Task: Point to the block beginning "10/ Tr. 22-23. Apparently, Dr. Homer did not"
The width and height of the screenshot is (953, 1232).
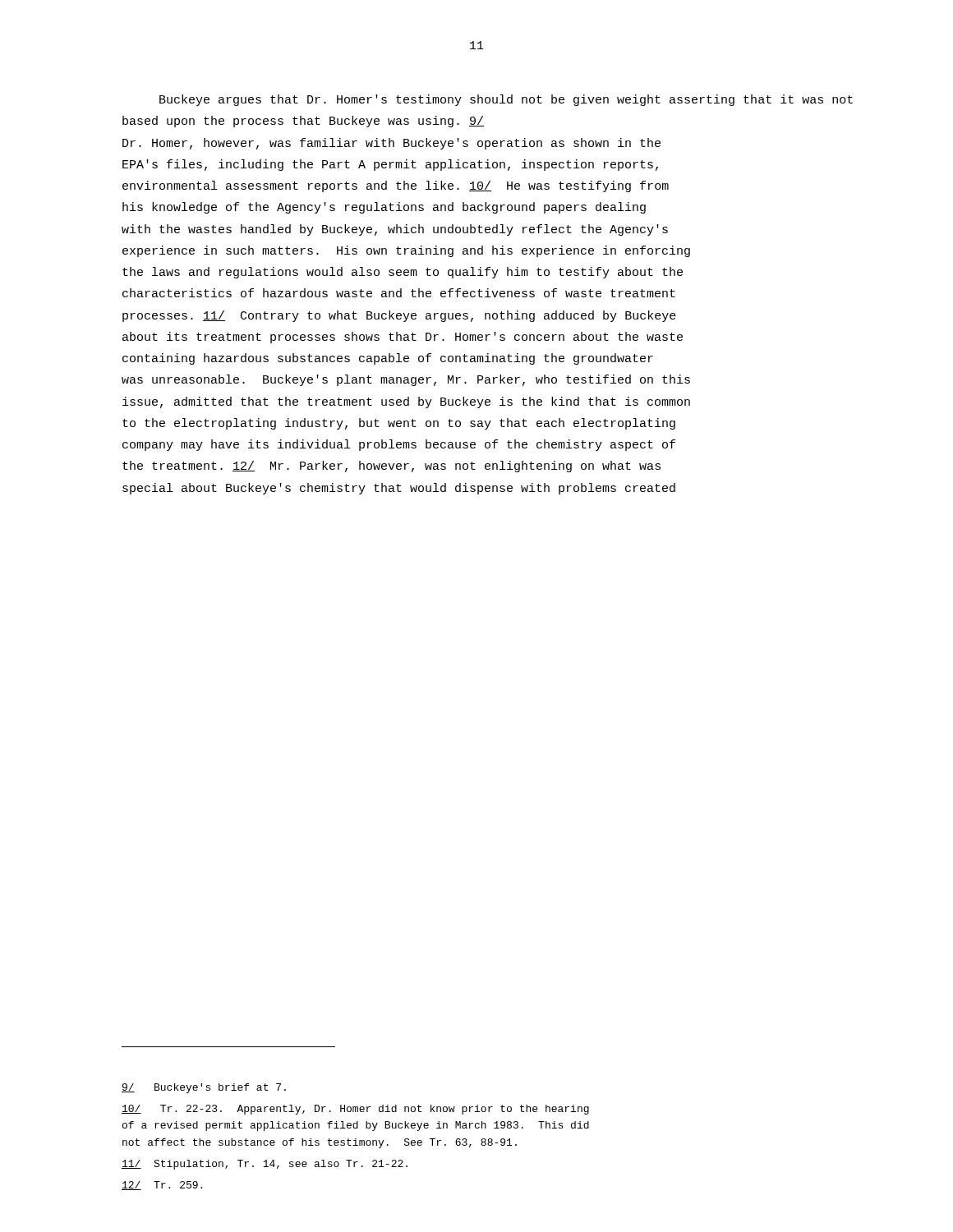Action: coord(356,1126)
